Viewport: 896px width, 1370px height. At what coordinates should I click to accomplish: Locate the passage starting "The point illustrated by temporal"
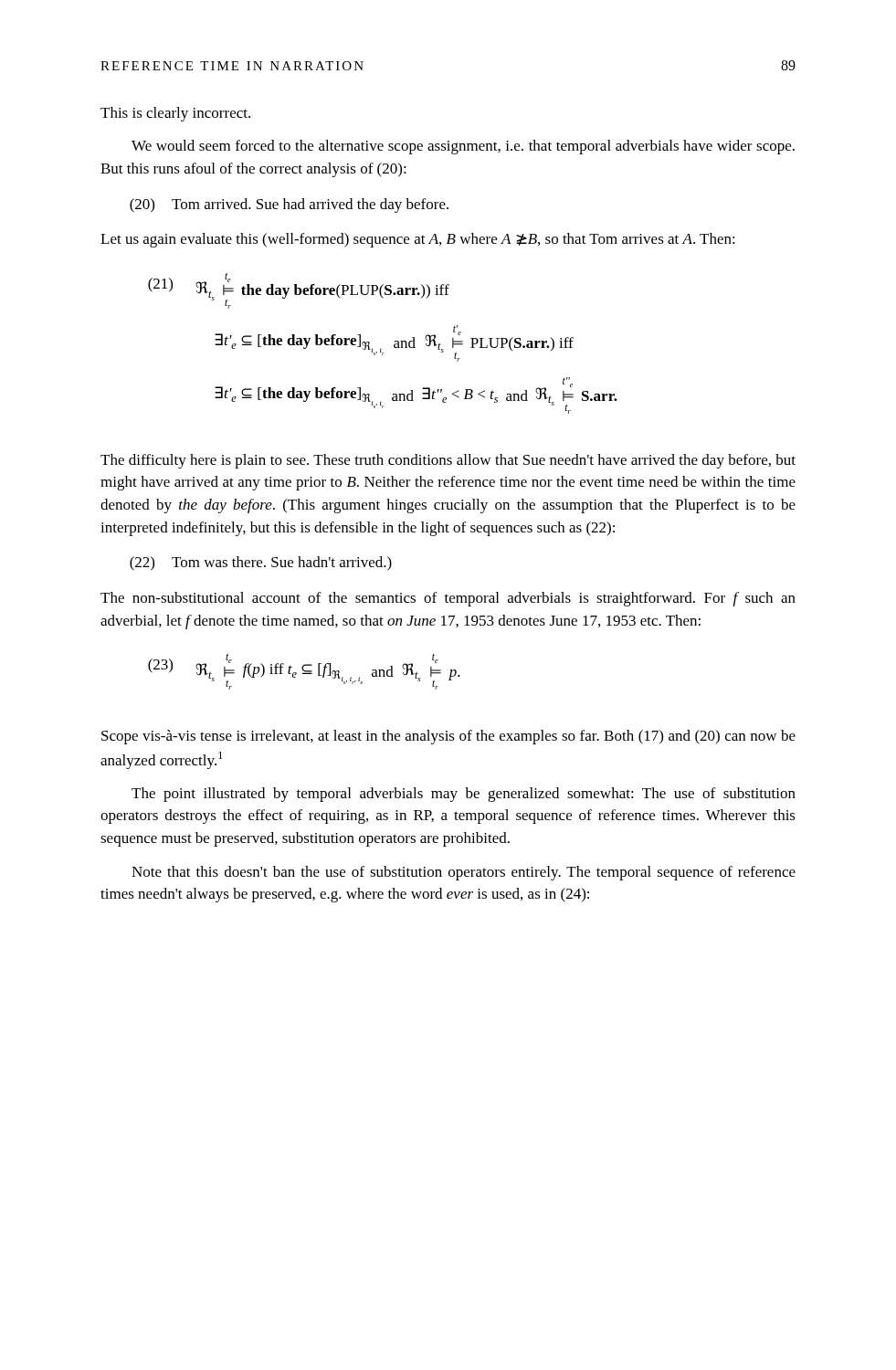[448, 816]
